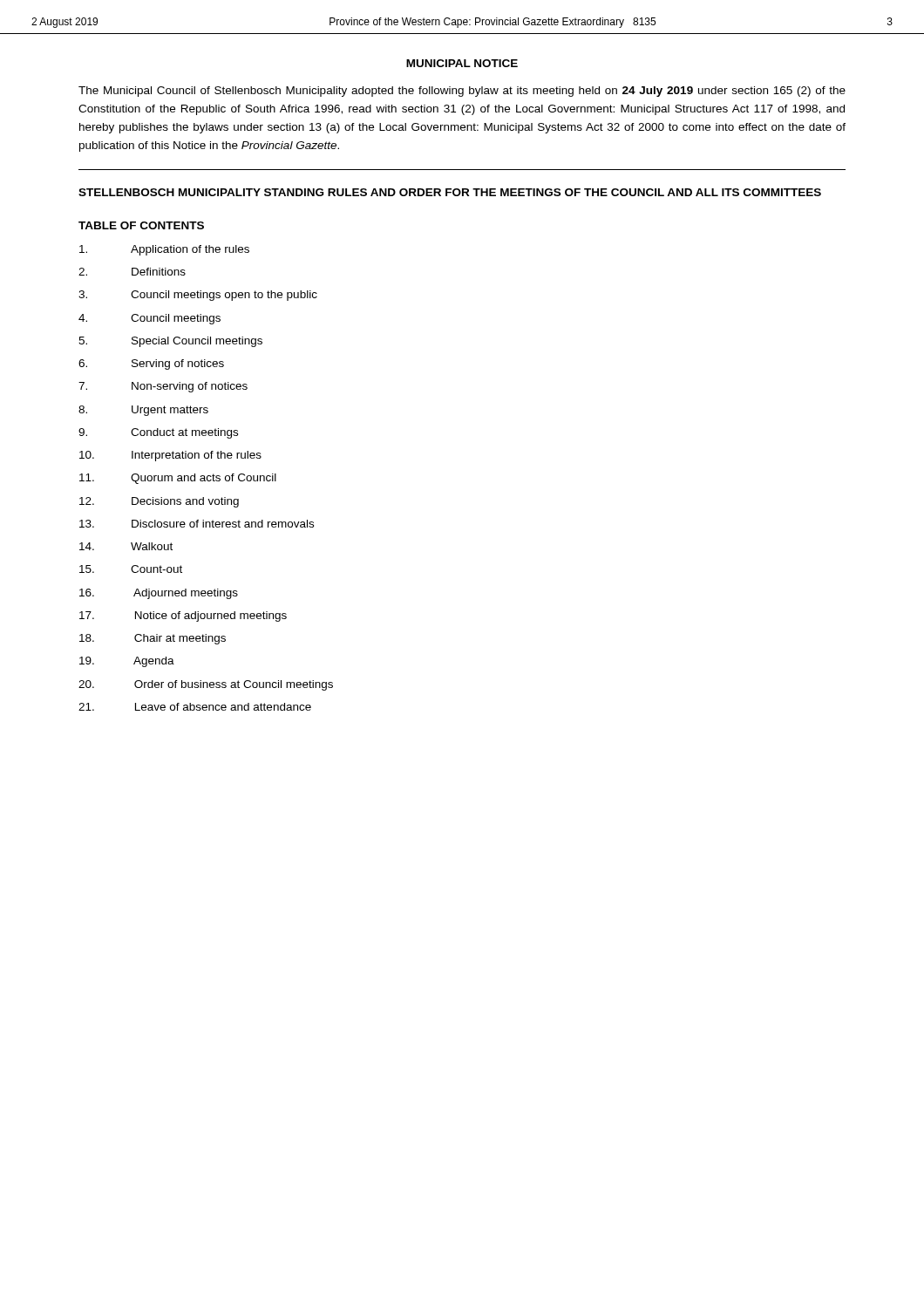Select the element starting "Application of the"
This screenshot has width=924, height=1308.
(164, 250)
